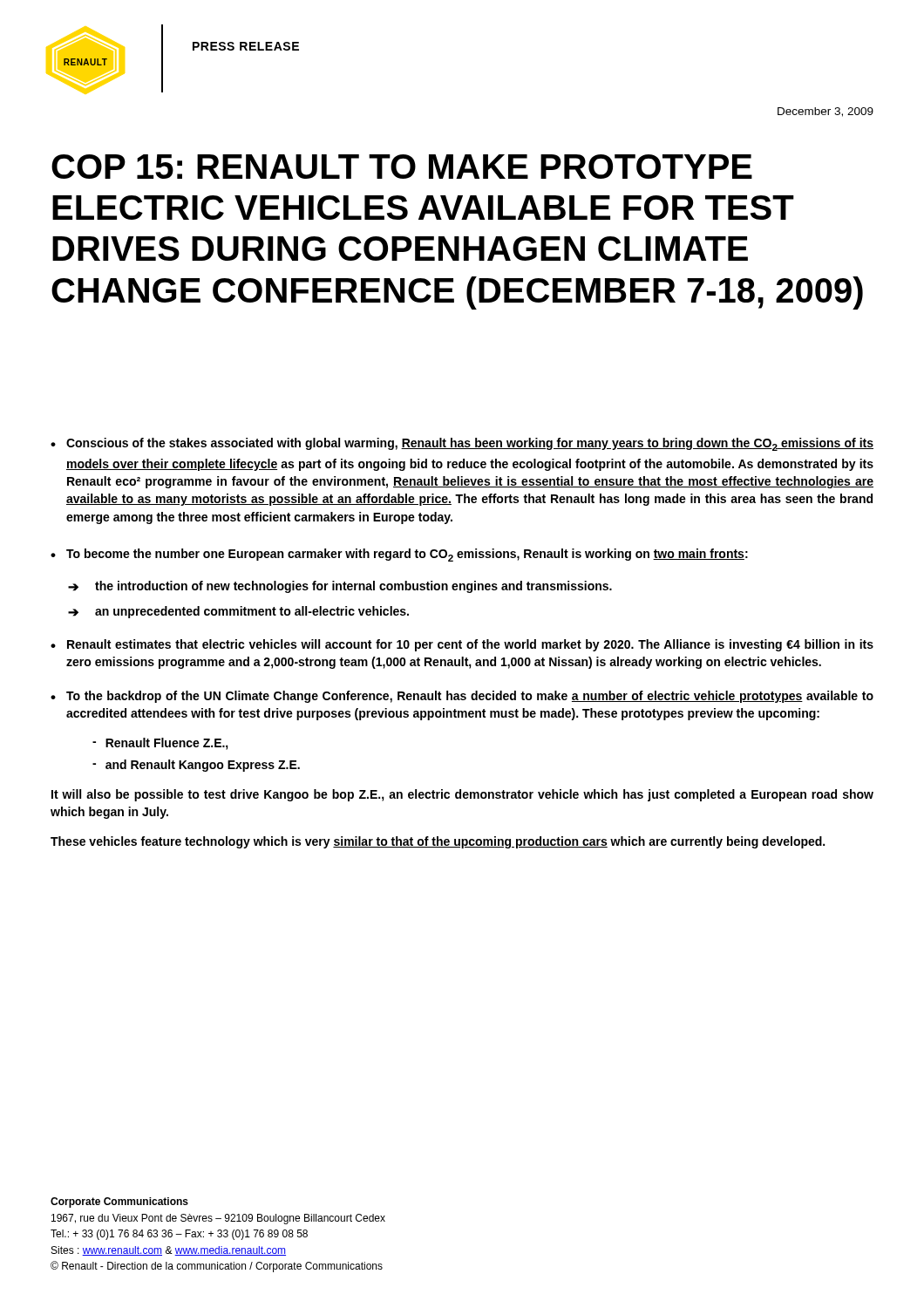The height and width of the screenshot is (1308, 924).
Task: Locate the list item with the text "- Renault Fluence Z.E.,"
Action: (x=160, y=743)
